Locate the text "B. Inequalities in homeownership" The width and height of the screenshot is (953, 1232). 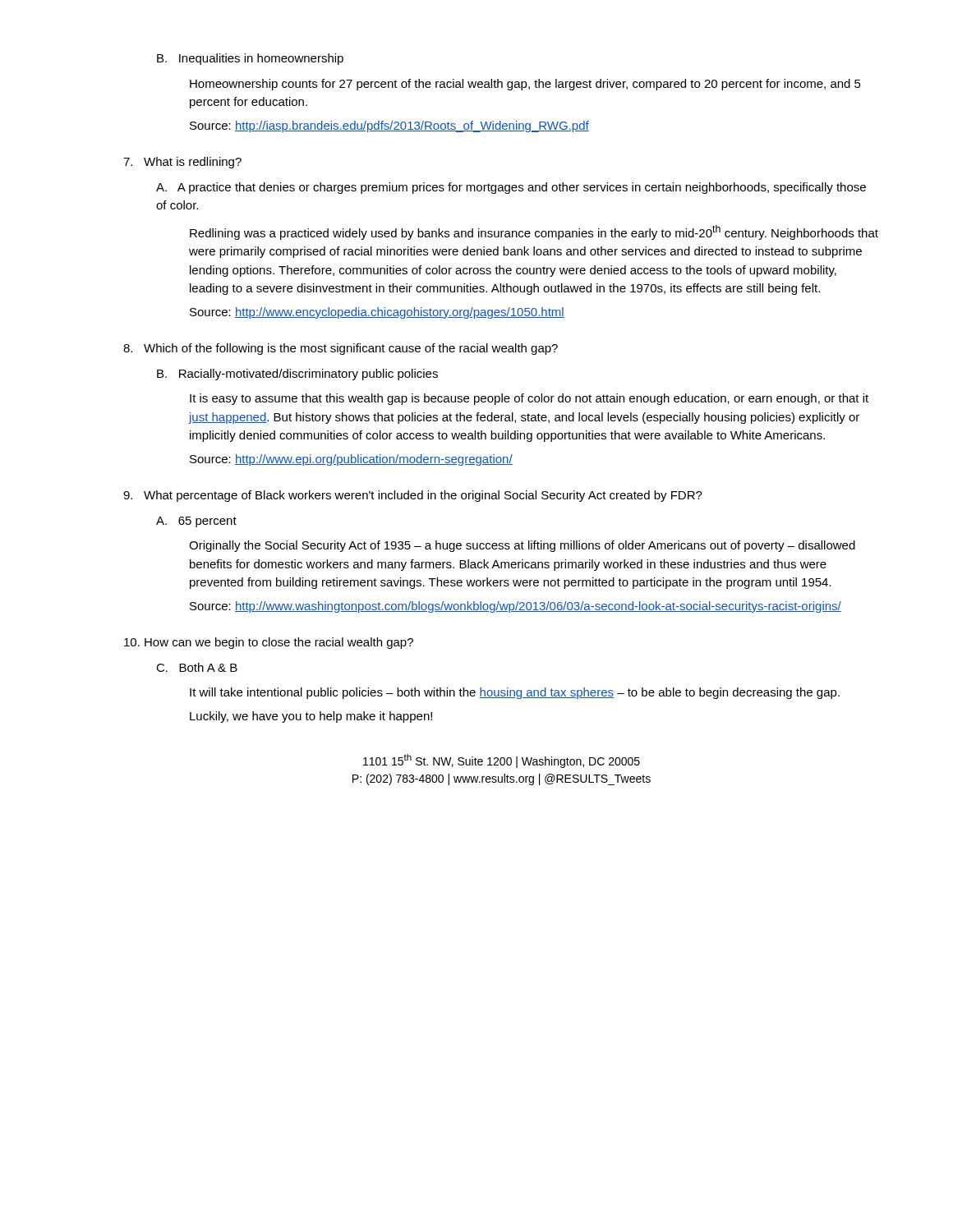(x=250, y=59)
